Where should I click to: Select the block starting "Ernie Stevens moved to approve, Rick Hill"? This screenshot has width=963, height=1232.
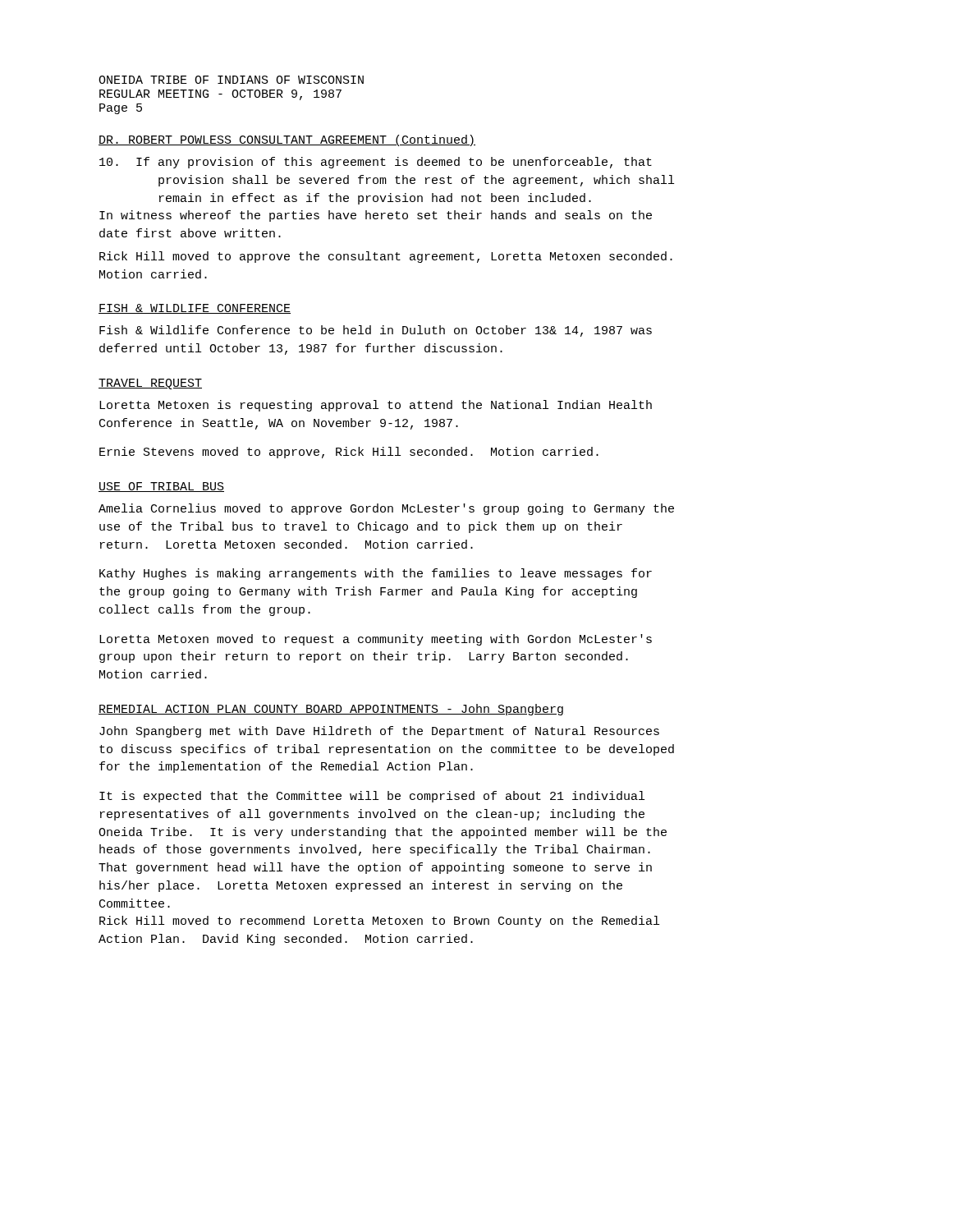click(x=350, y=453)
